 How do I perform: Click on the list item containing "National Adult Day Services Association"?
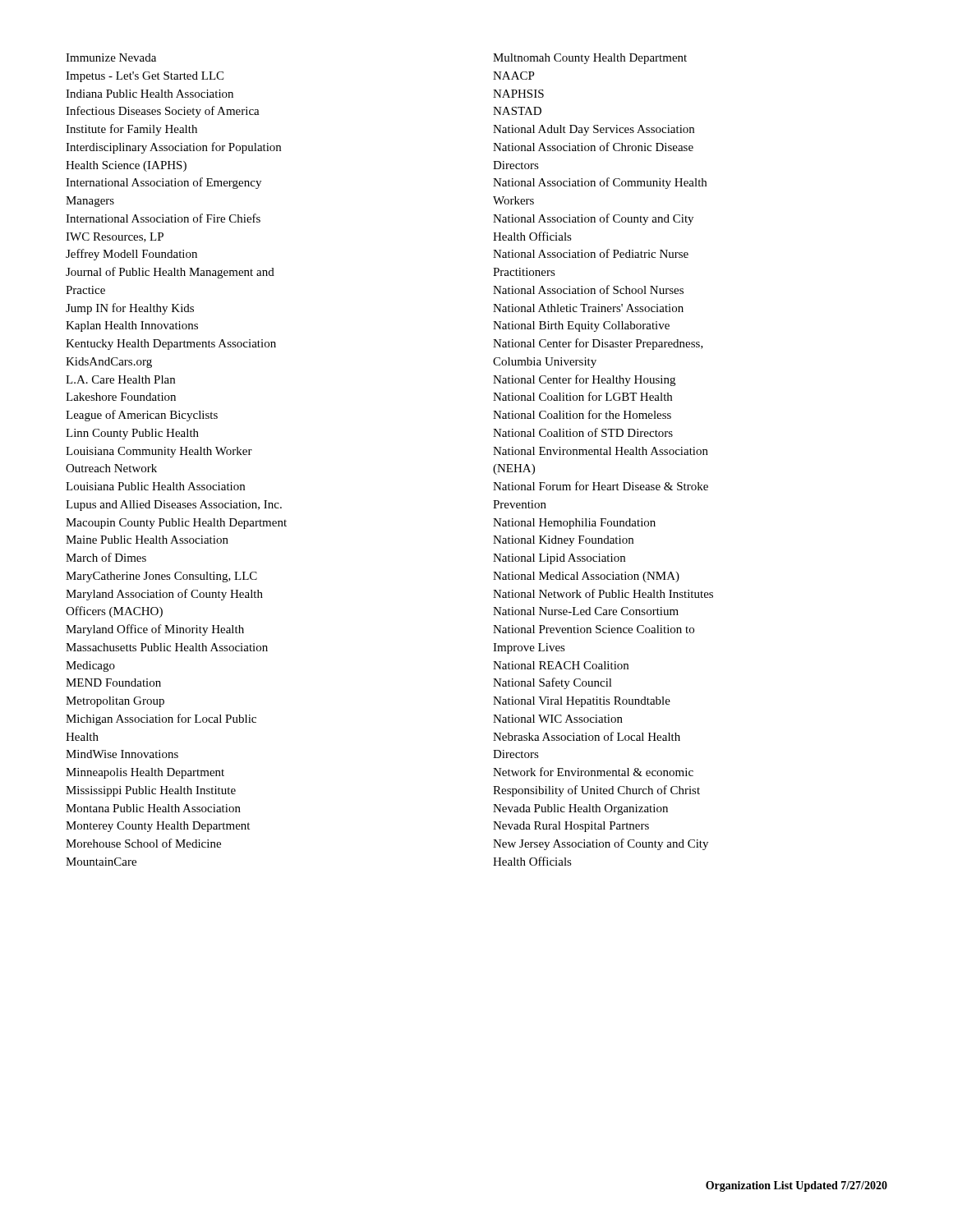point(594,129)
